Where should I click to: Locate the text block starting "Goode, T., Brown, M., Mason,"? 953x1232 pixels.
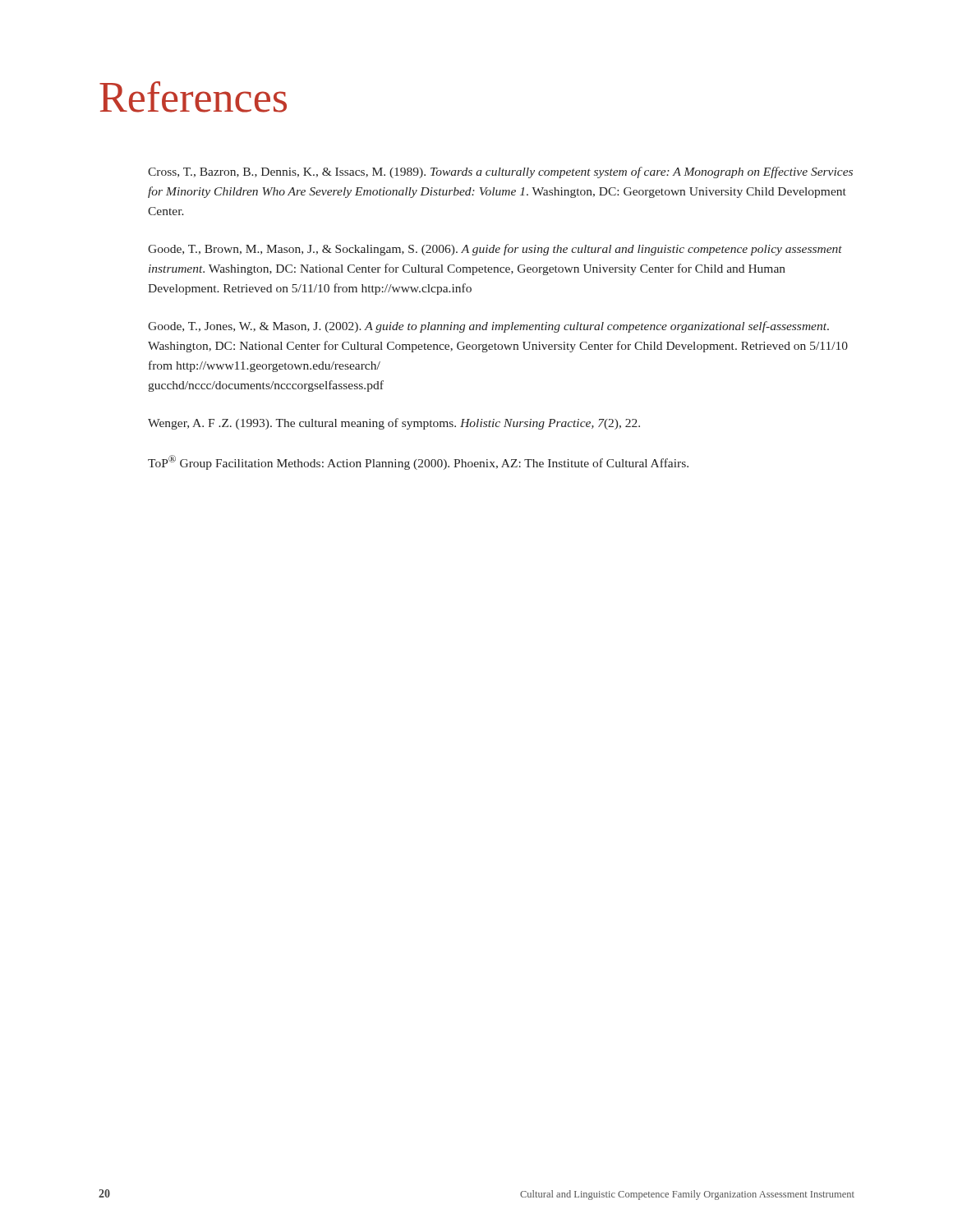pos(495,268)
